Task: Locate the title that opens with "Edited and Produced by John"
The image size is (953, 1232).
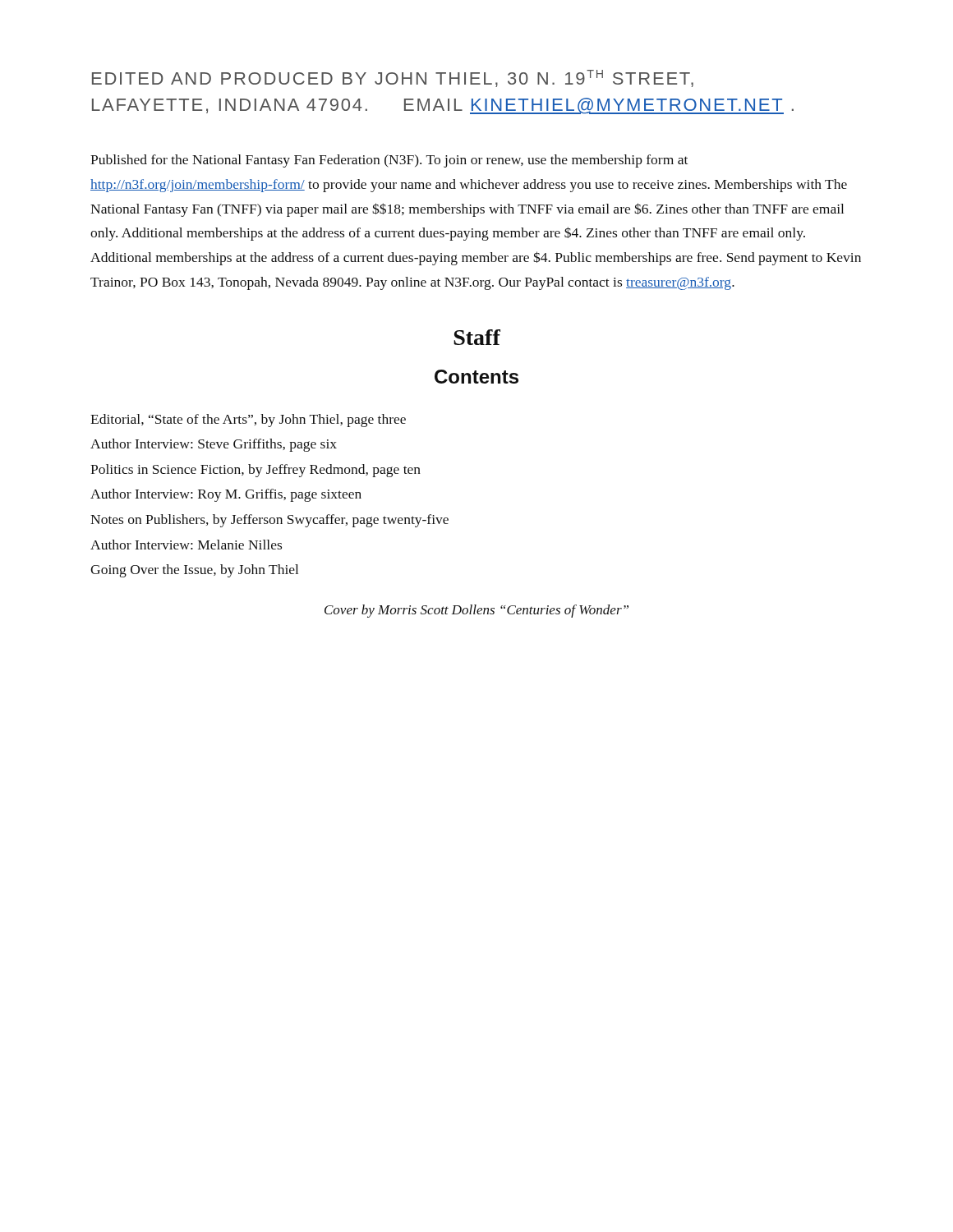Action: click(444, 91)
